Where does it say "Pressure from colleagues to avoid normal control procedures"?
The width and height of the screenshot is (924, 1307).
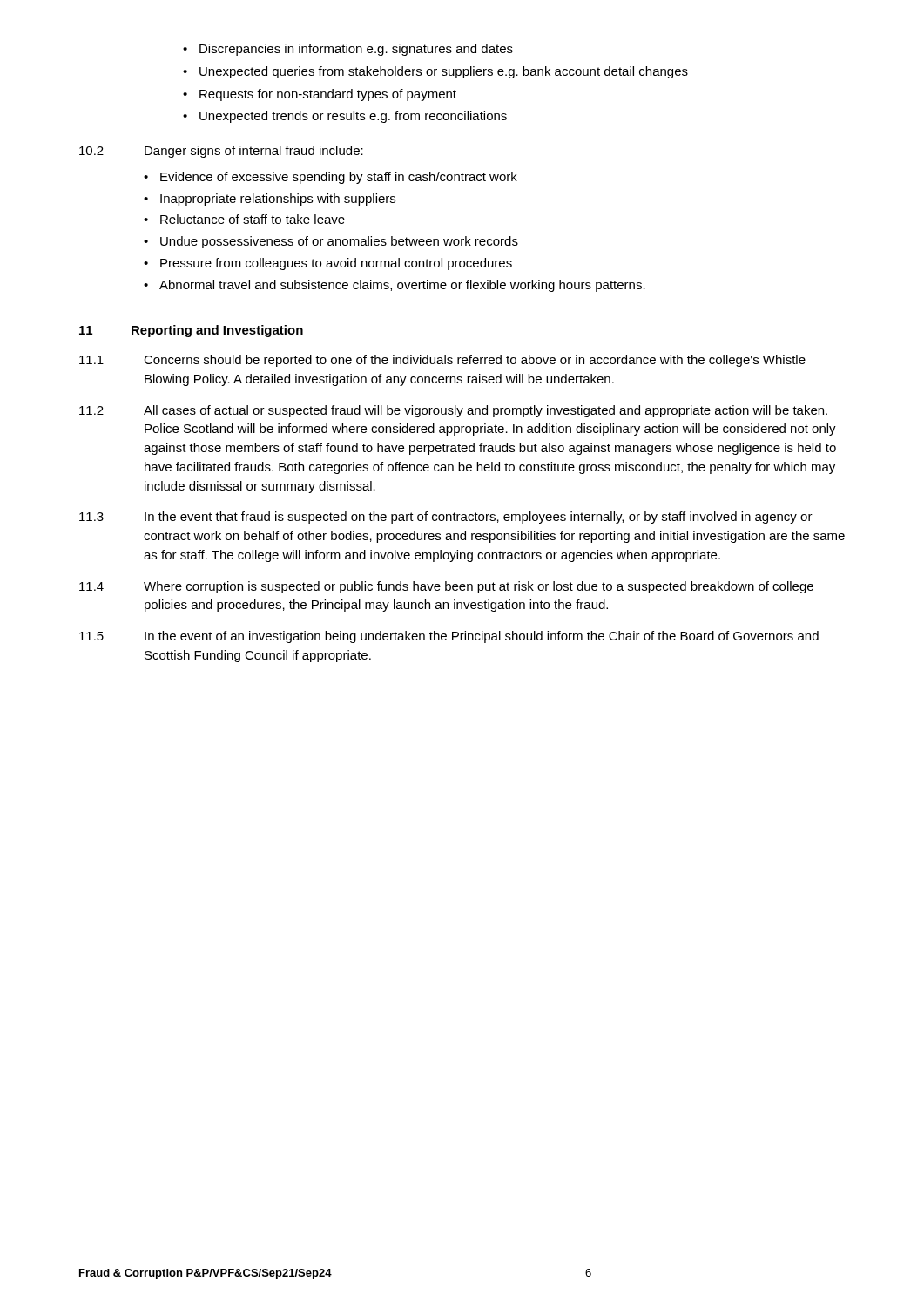click(336, 263)
